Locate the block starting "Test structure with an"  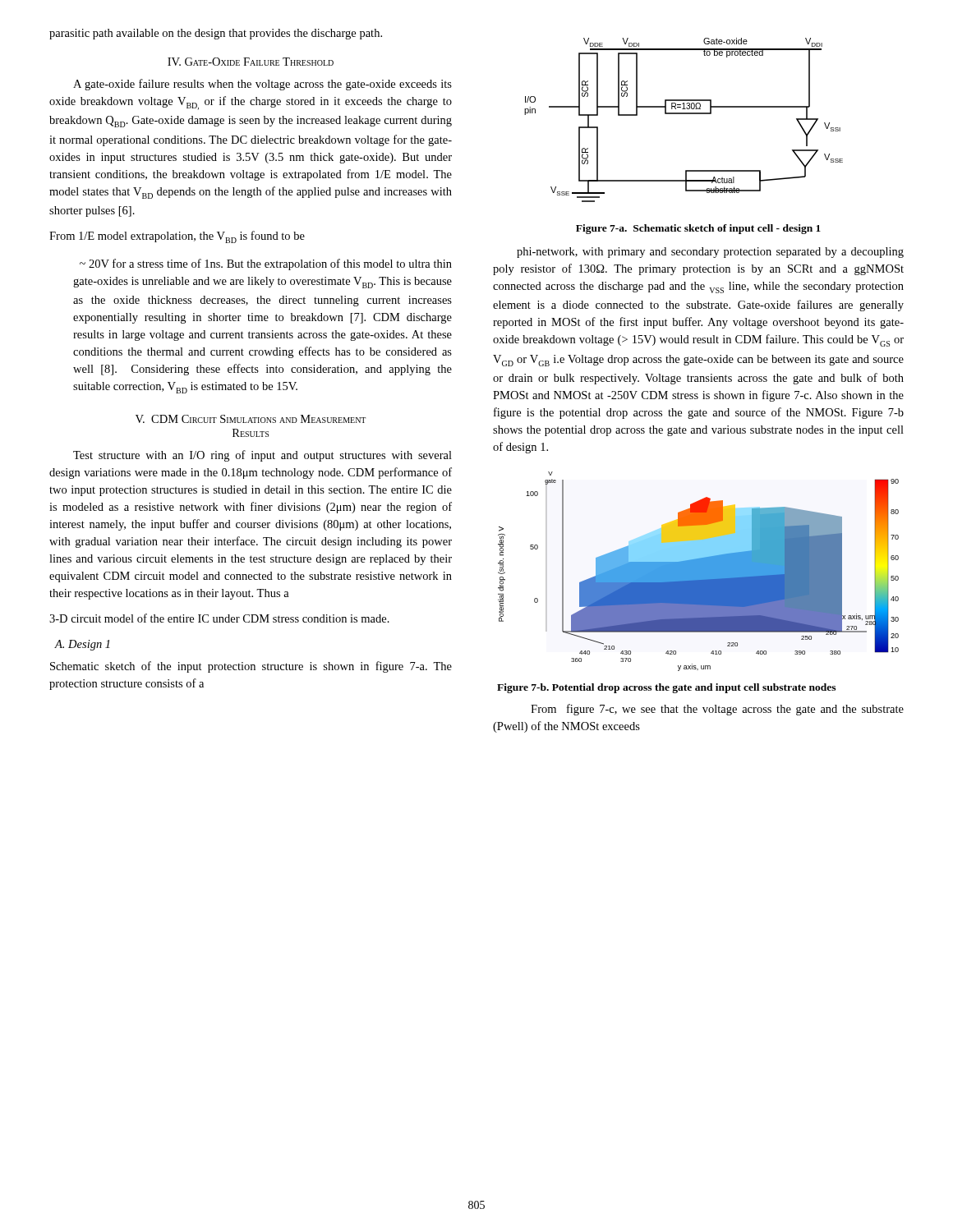pos(251,524)
